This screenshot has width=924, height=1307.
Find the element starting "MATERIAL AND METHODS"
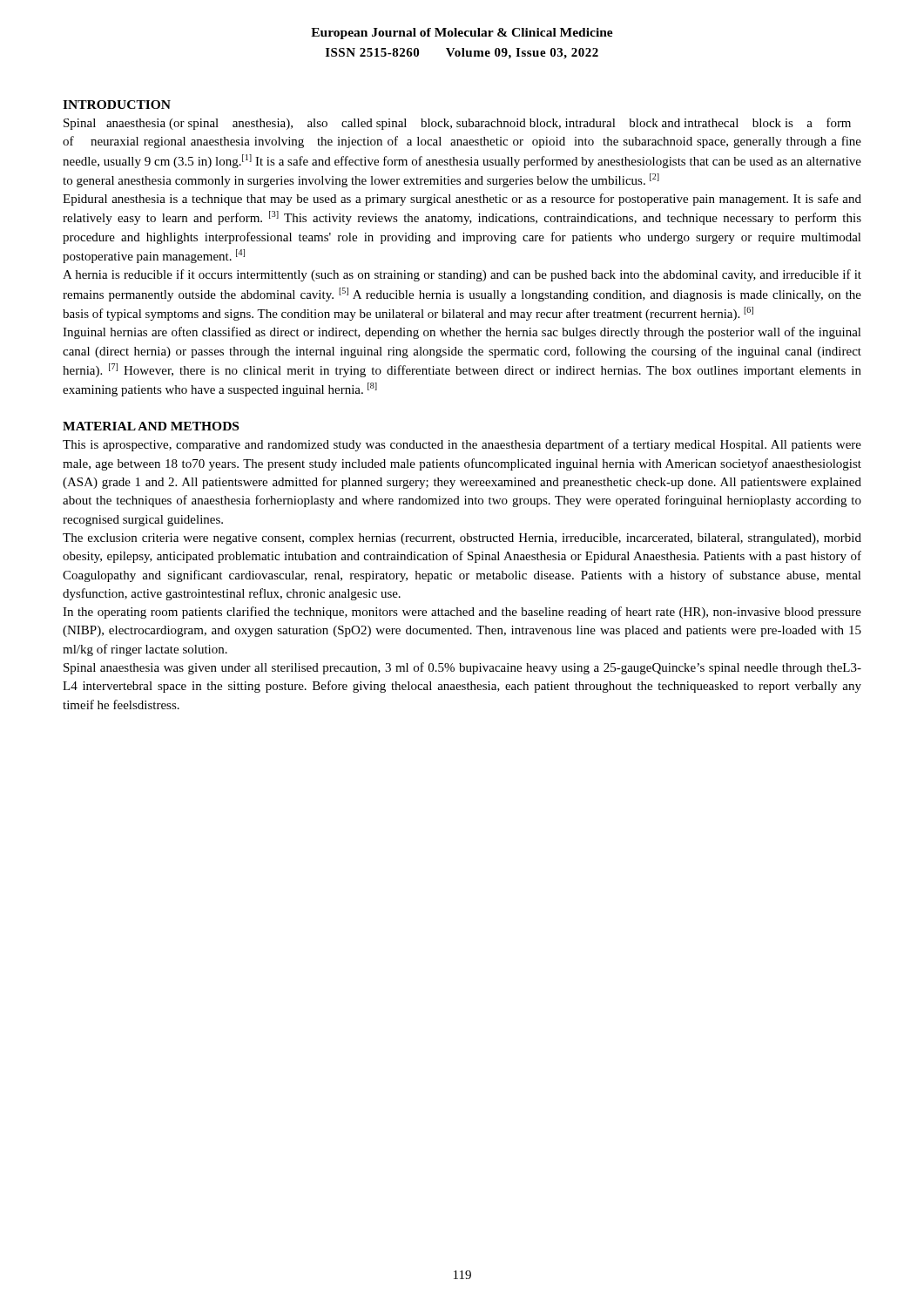(151, 426)
